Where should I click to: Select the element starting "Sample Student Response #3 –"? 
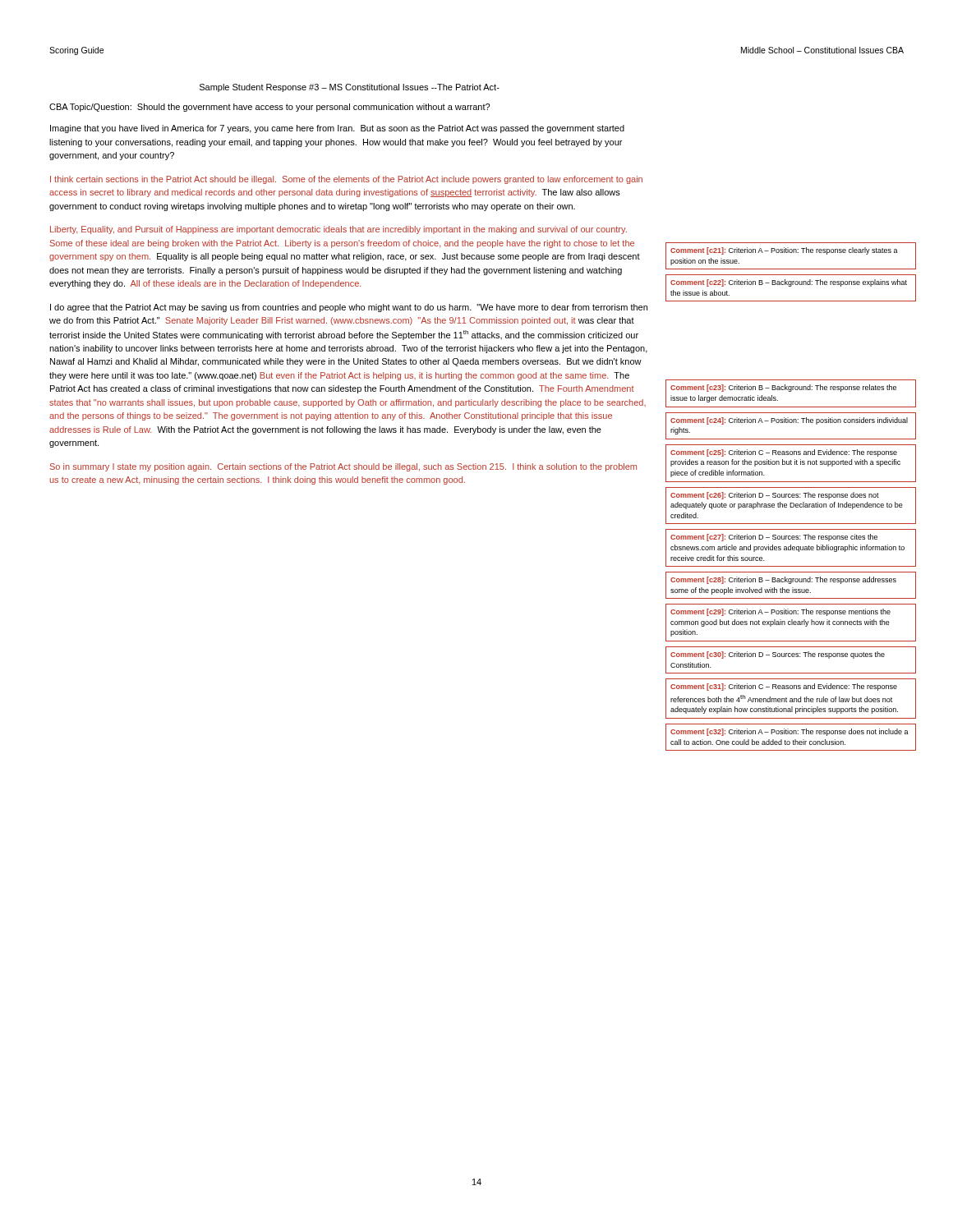[349, 87]
